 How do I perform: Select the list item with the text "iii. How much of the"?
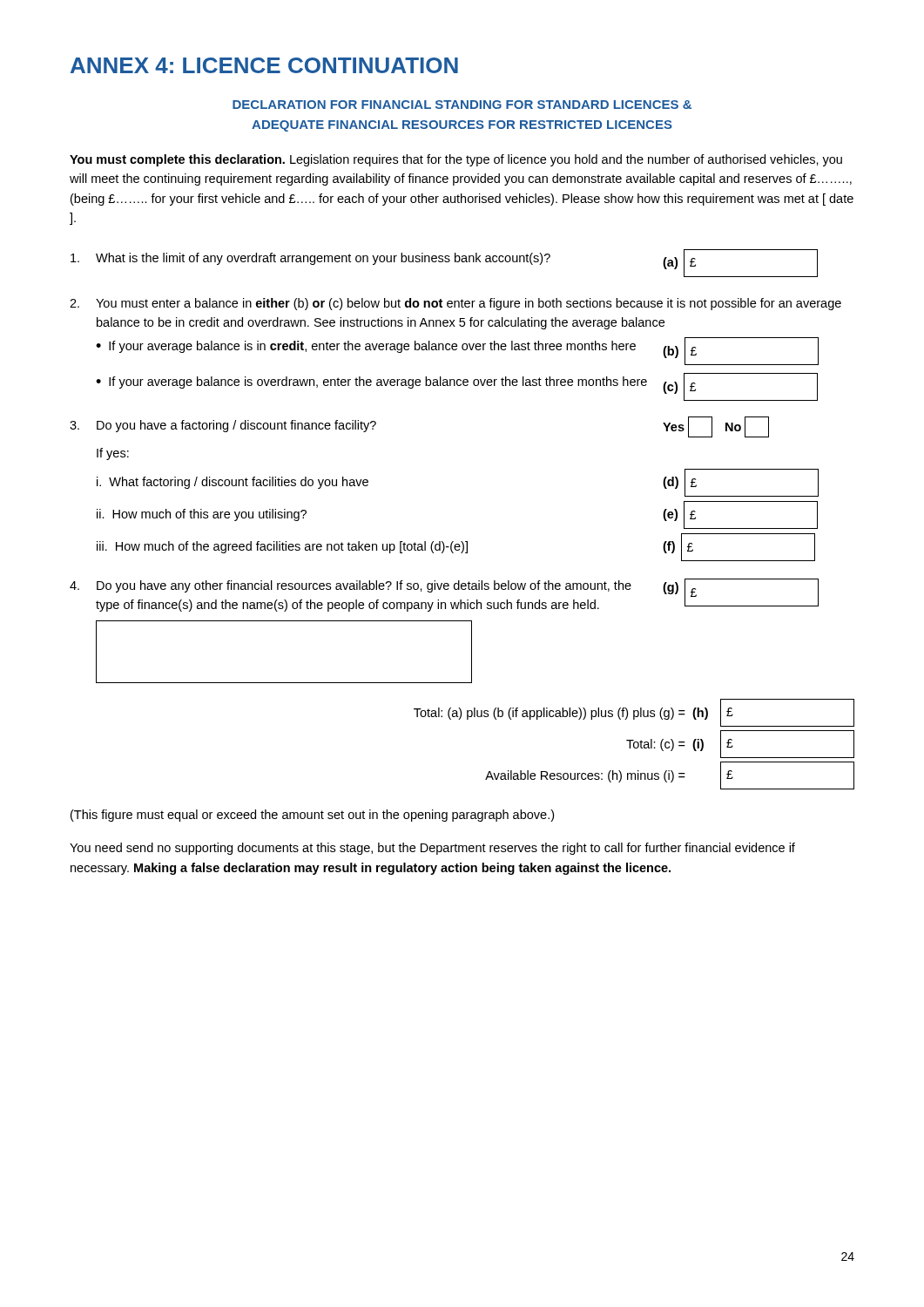click(475, 547)
